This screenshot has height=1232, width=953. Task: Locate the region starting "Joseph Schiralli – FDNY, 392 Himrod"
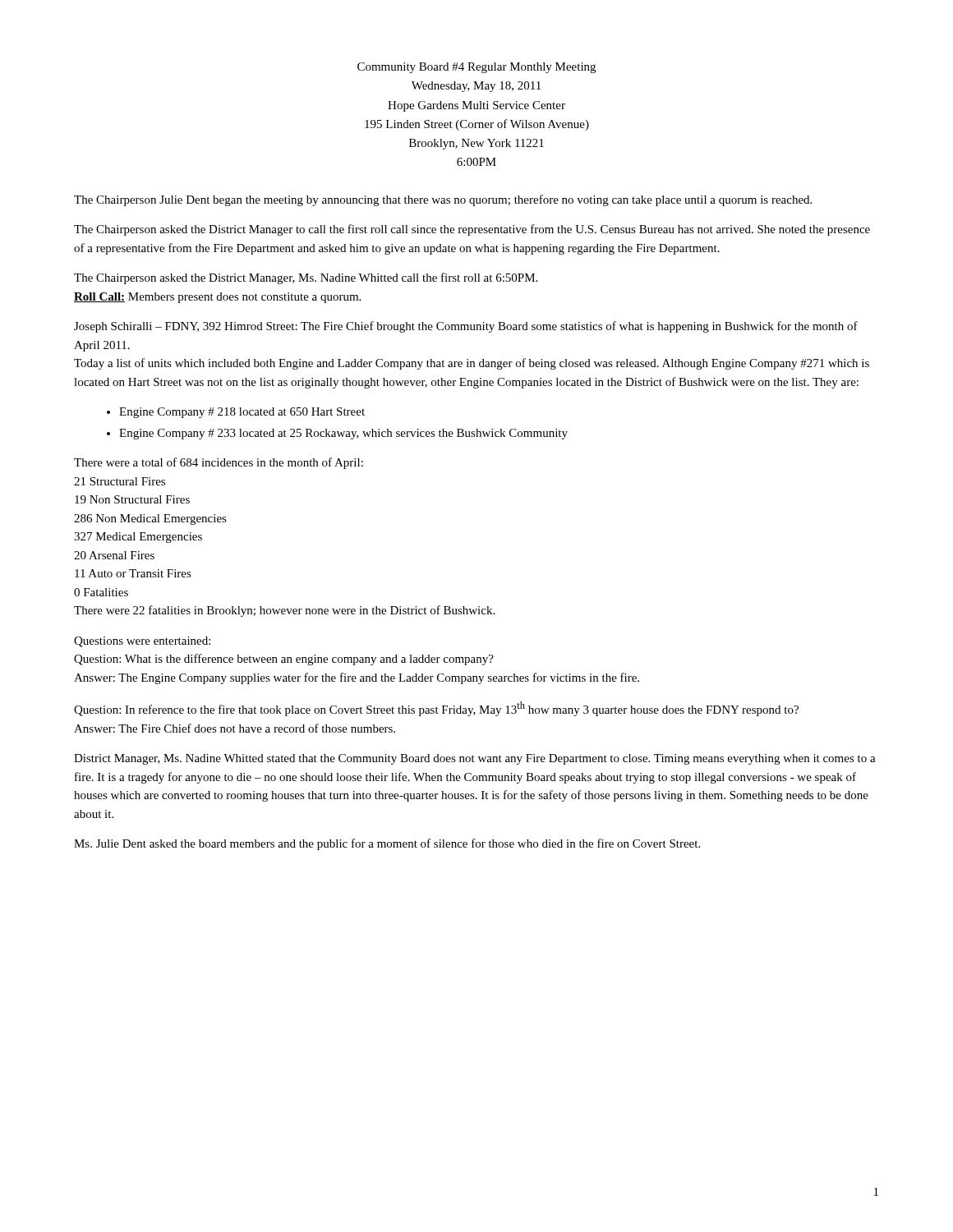pyautogui.click(x=472, y=354)
